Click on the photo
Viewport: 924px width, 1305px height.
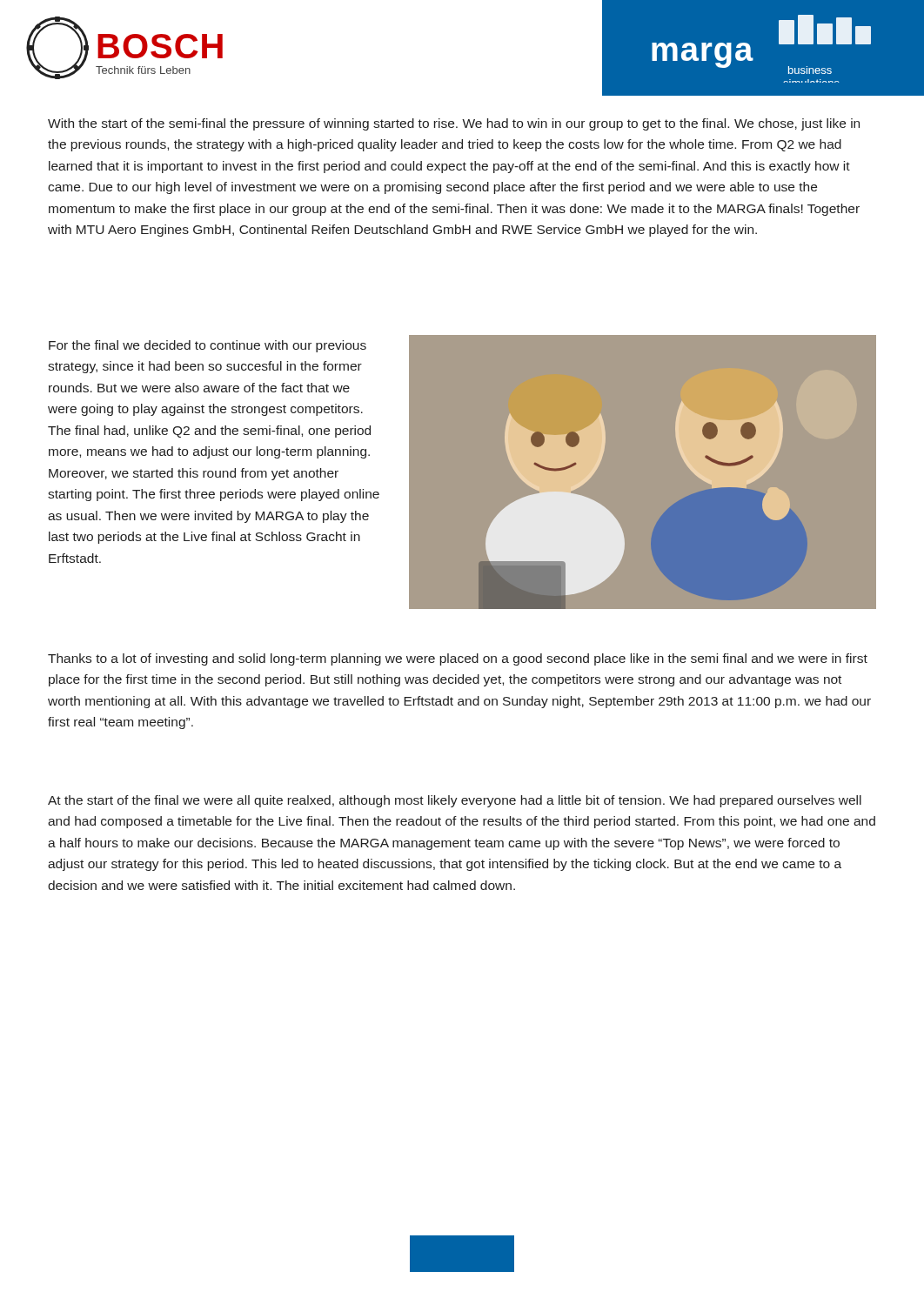point(643,472)
